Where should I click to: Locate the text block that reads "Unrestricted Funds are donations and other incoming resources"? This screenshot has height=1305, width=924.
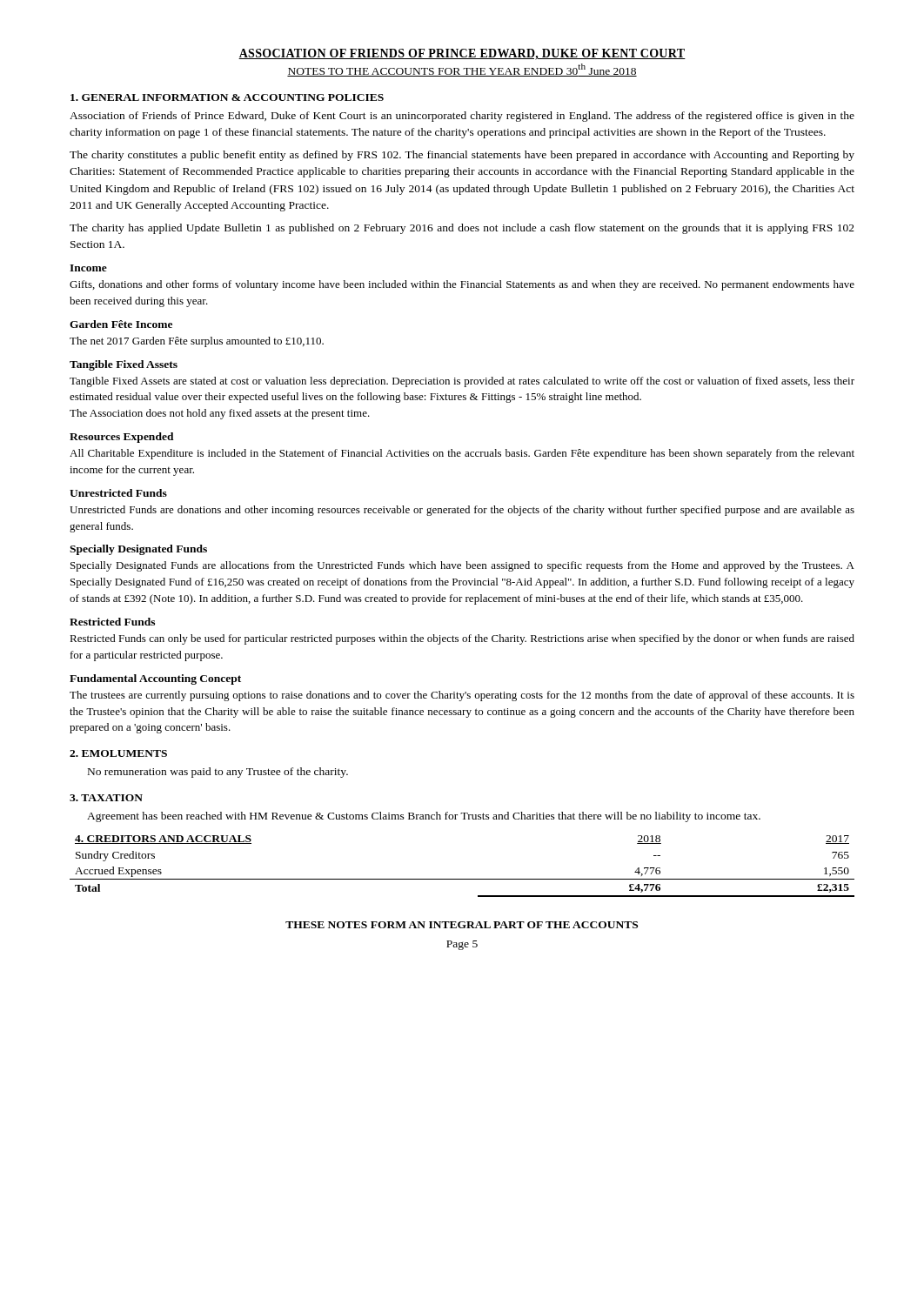coord(462,517)
